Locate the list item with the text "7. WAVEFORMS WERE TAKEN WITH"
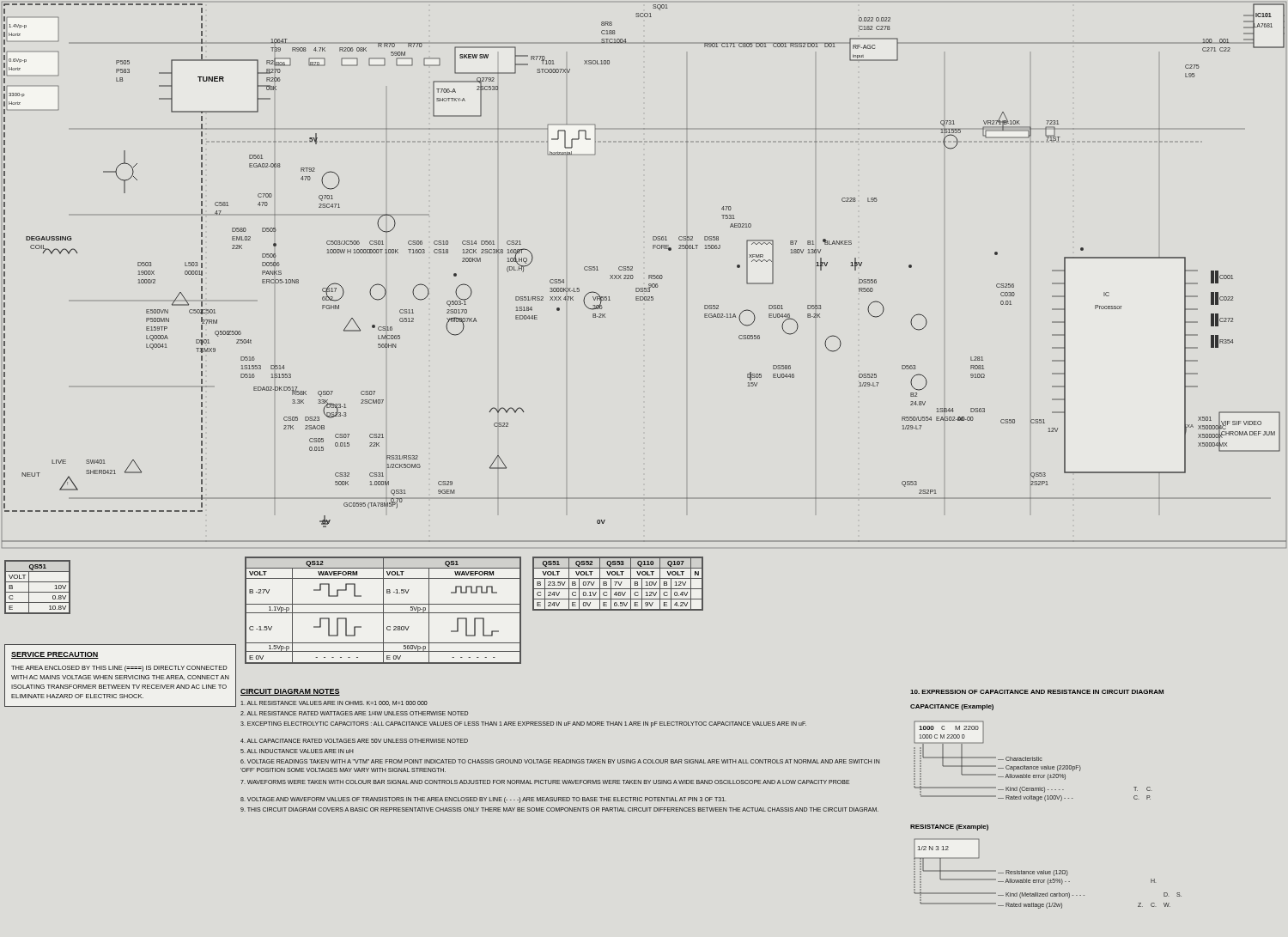 coord(545,782)
